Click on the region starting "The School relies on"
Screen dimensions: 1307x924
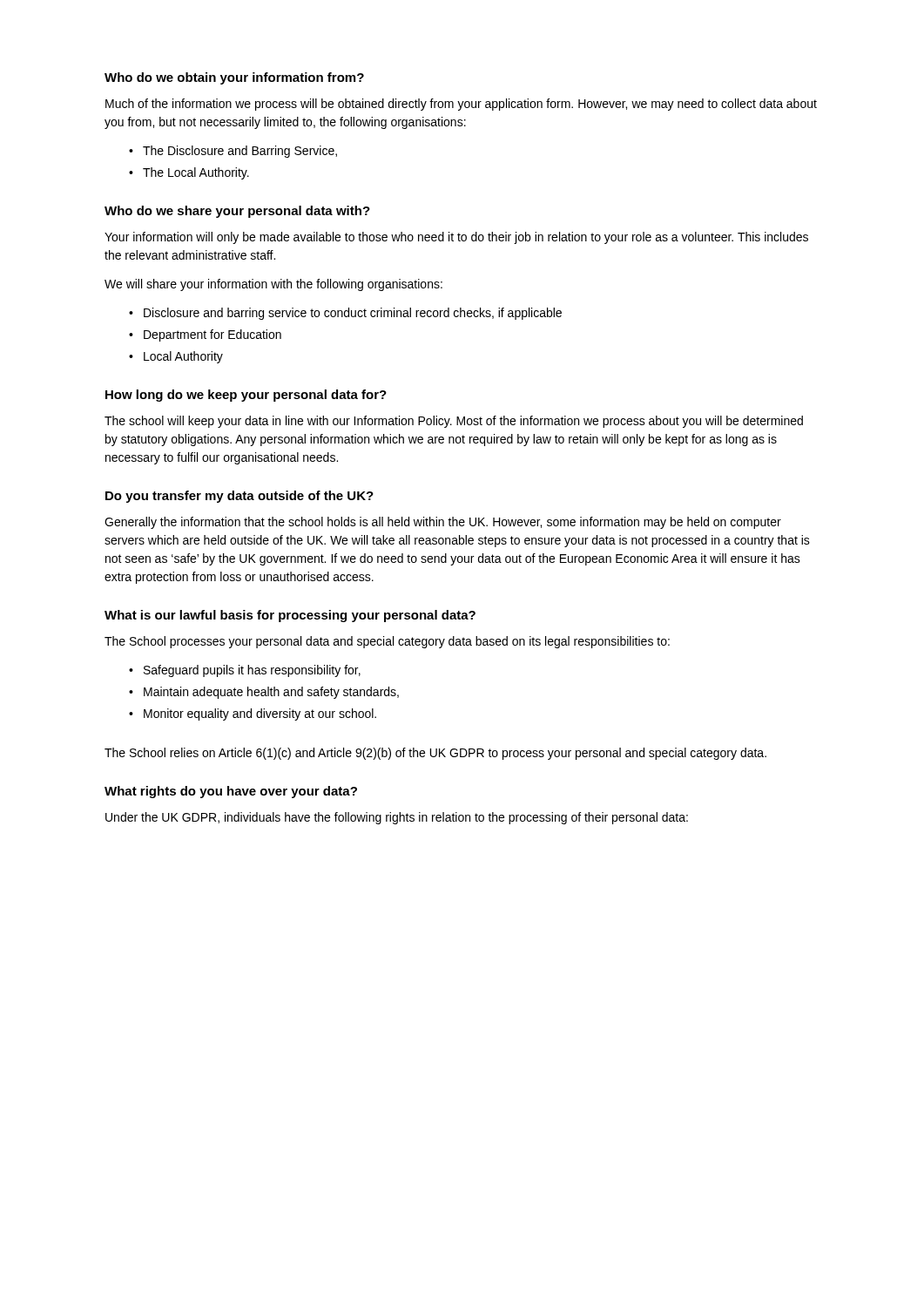[x=436, y=753]
